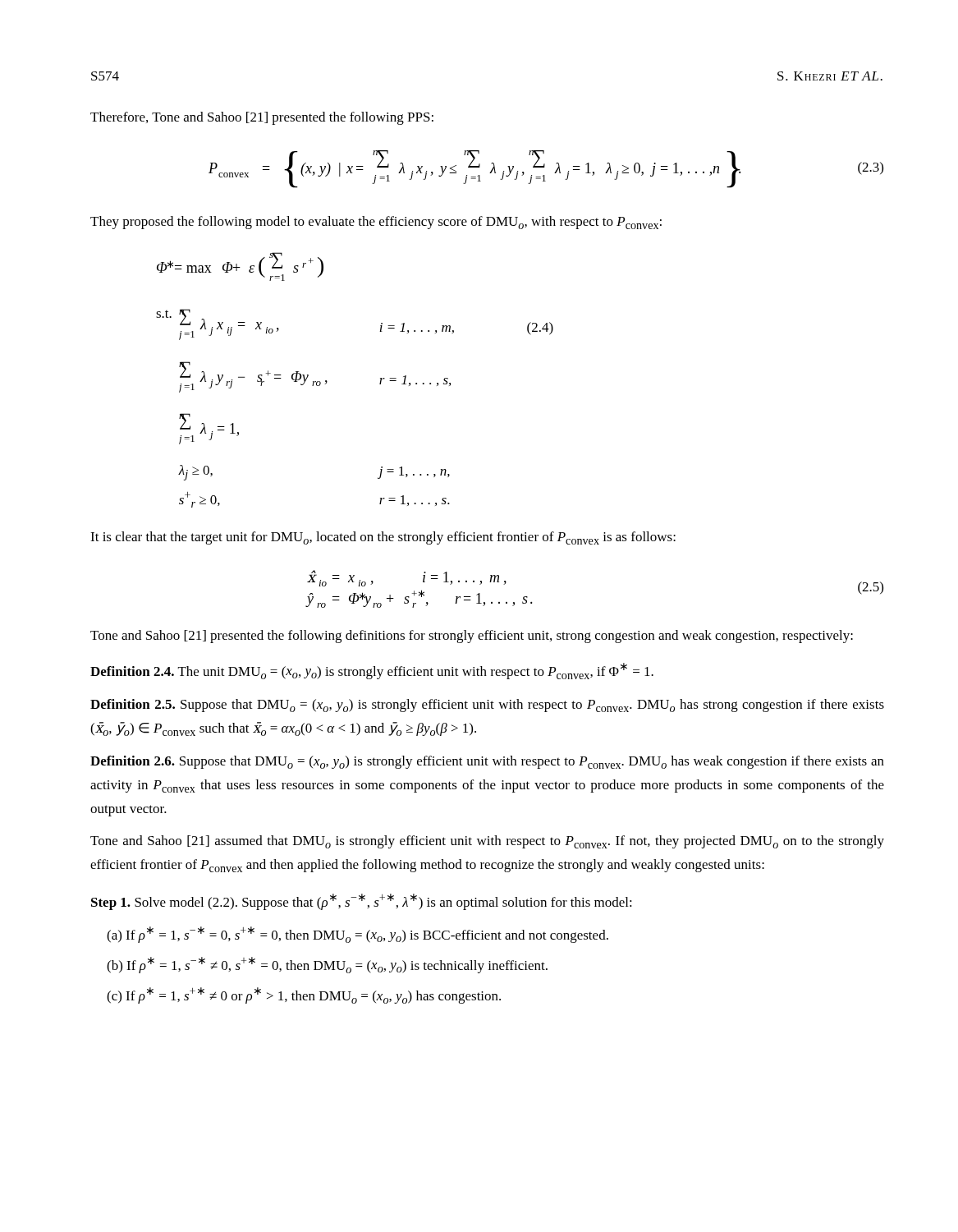Locate the block of text that opens with "(a) If ρ∗ = 1, s−∗ ="
This screenshot has height=1232, width=958.
pos(358,934)
